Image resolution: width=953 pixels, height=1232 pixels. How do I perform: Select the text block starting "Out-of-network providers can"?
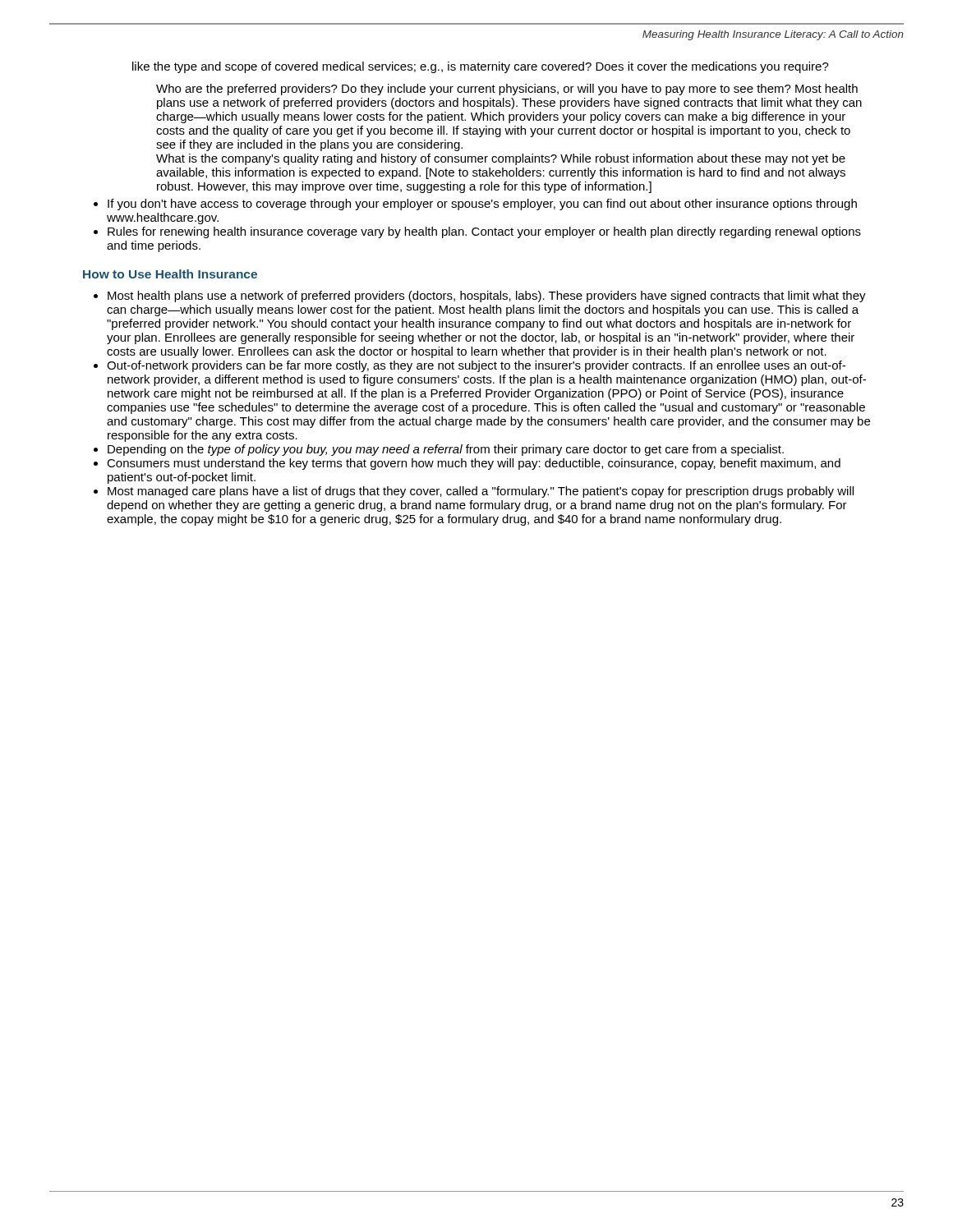489,400
